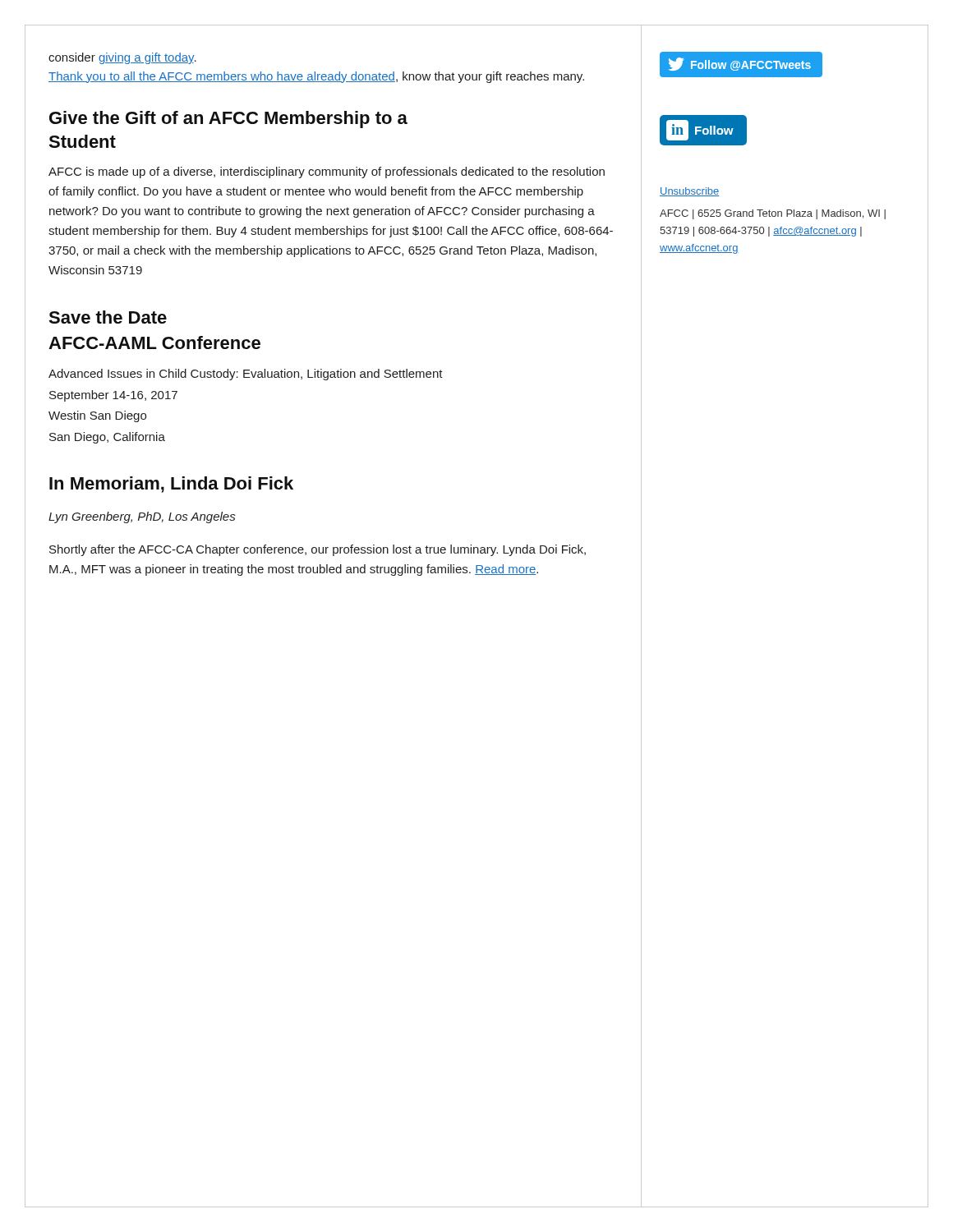This screenshot has width=953, height=1232.
Task: Navigate to the element starting "AFCC | 6525 Grand Teton"
Action: click(x=773, y=231)
